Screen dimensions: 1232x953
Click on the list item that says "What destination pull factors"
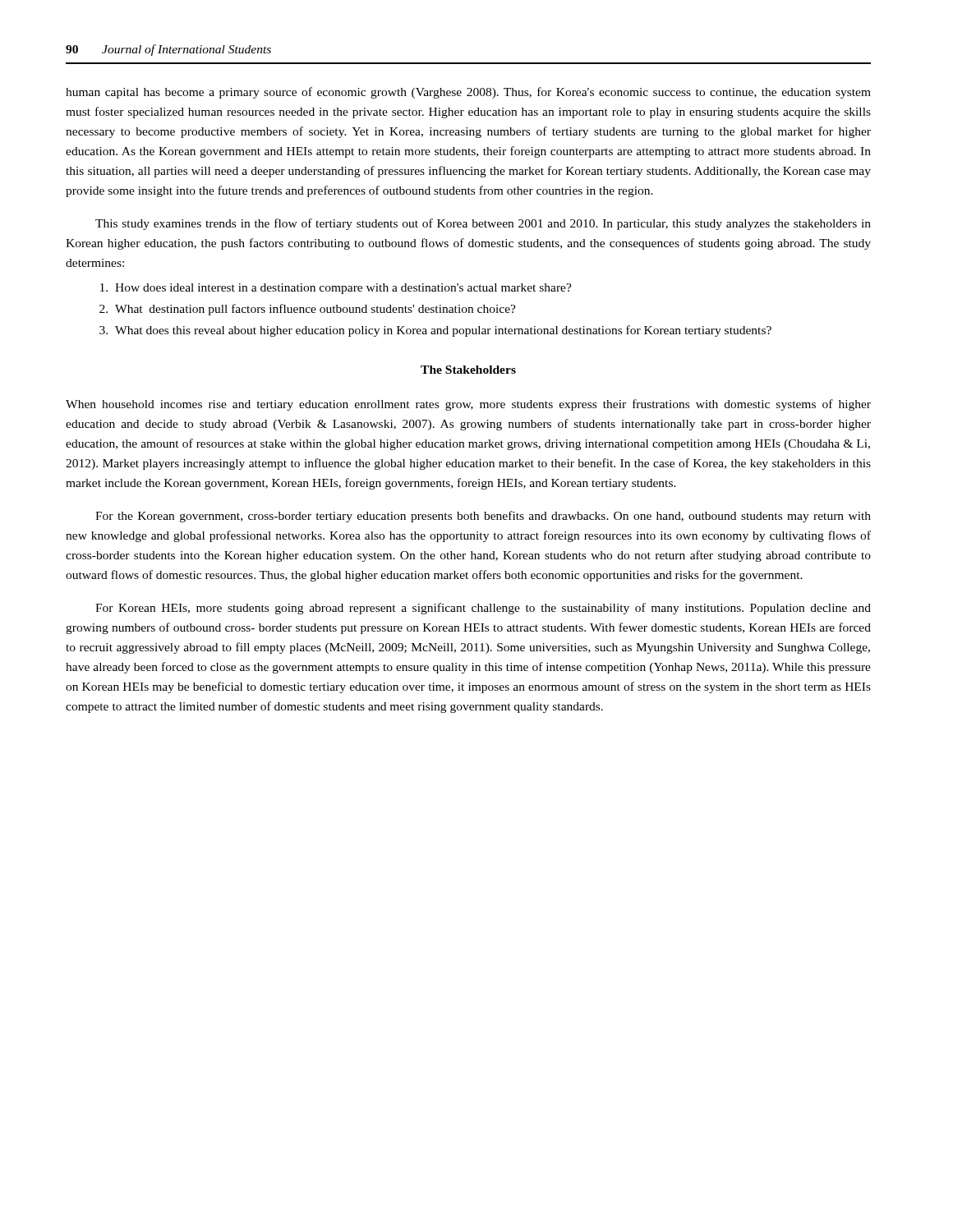point(315,309)
